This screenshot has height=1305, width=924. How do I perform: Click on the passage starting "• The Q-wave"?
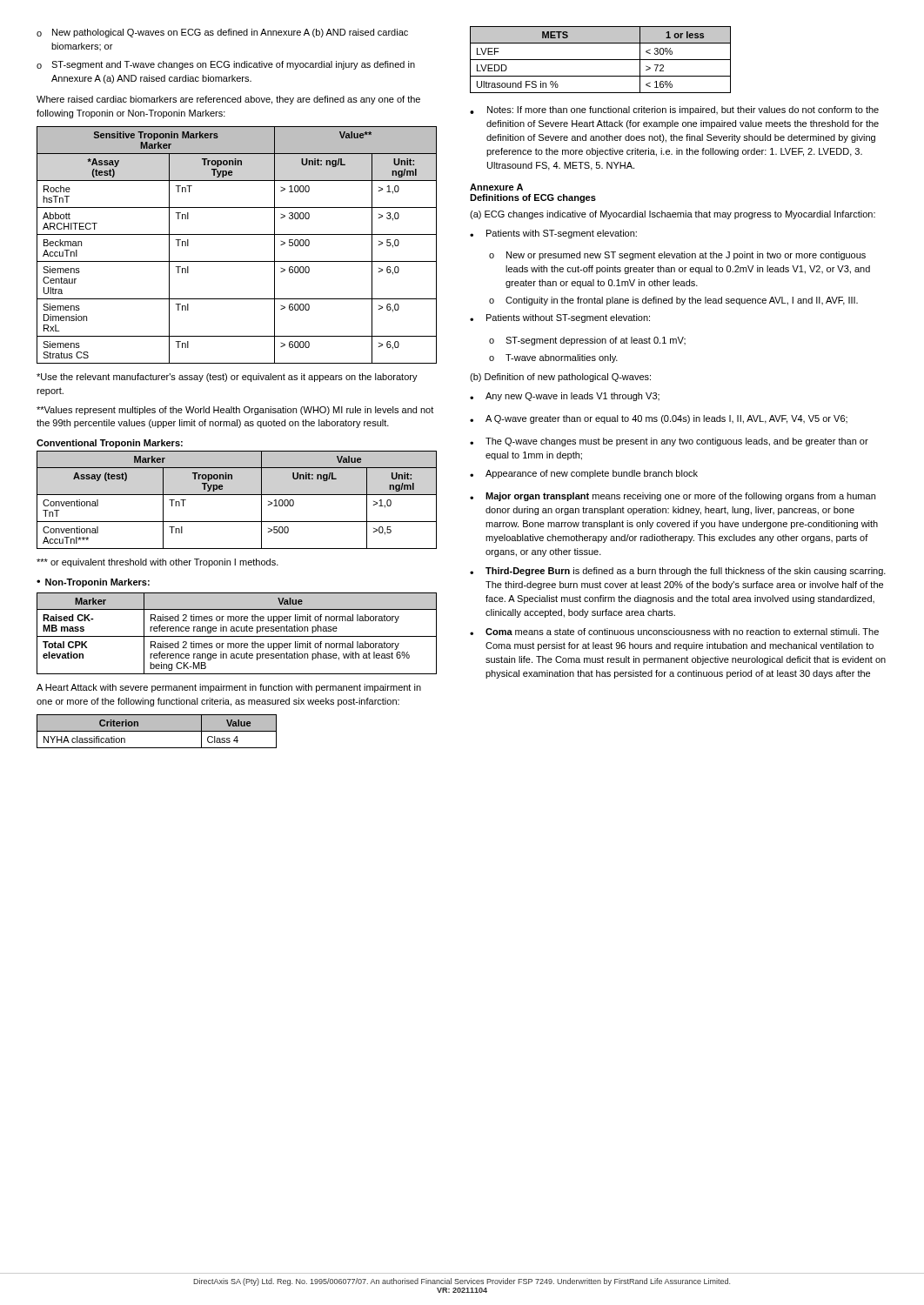click(x=679, y=448)
